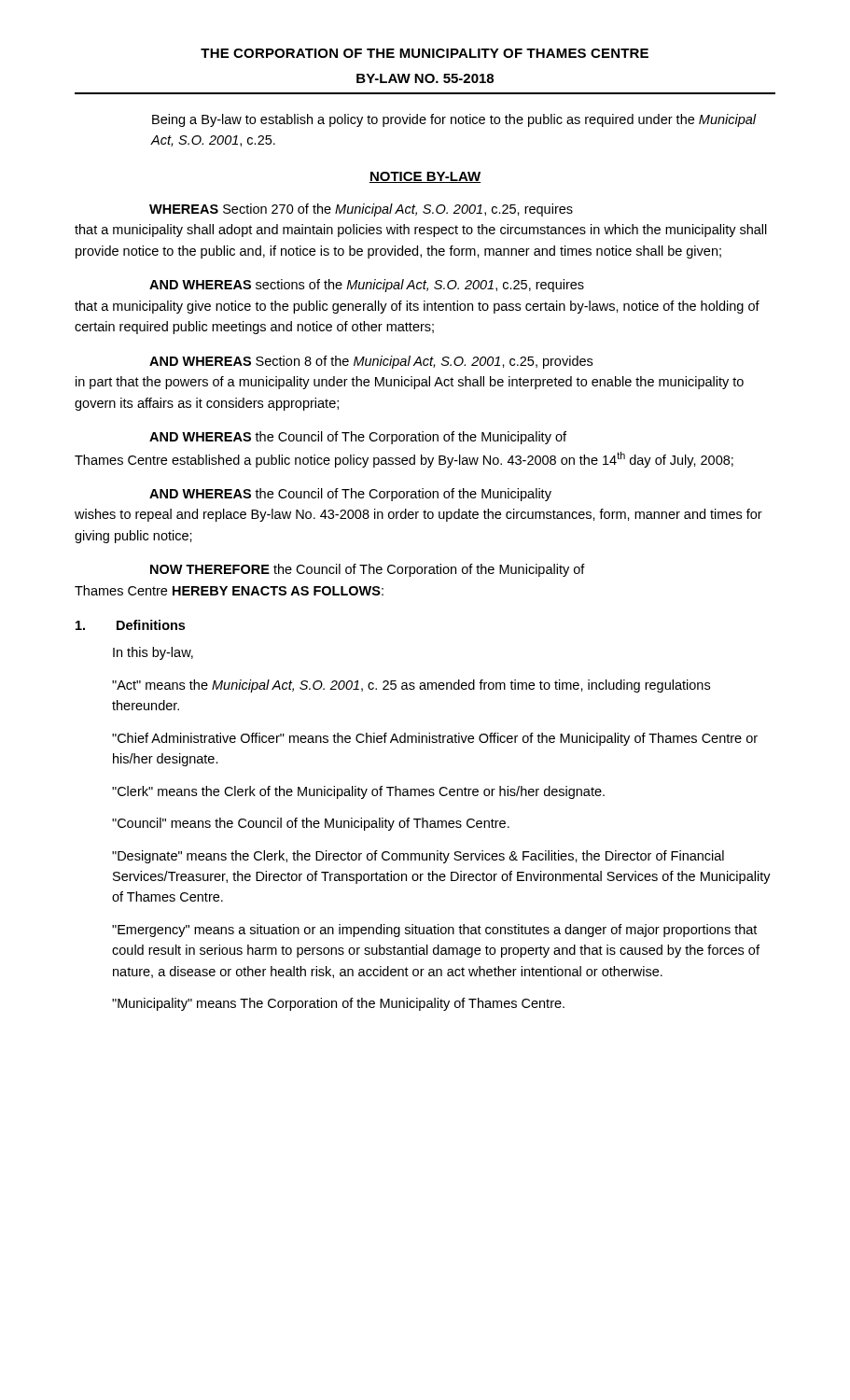Find the text block starting ""Act" means the Municipal"

click(x=411, y=695)
